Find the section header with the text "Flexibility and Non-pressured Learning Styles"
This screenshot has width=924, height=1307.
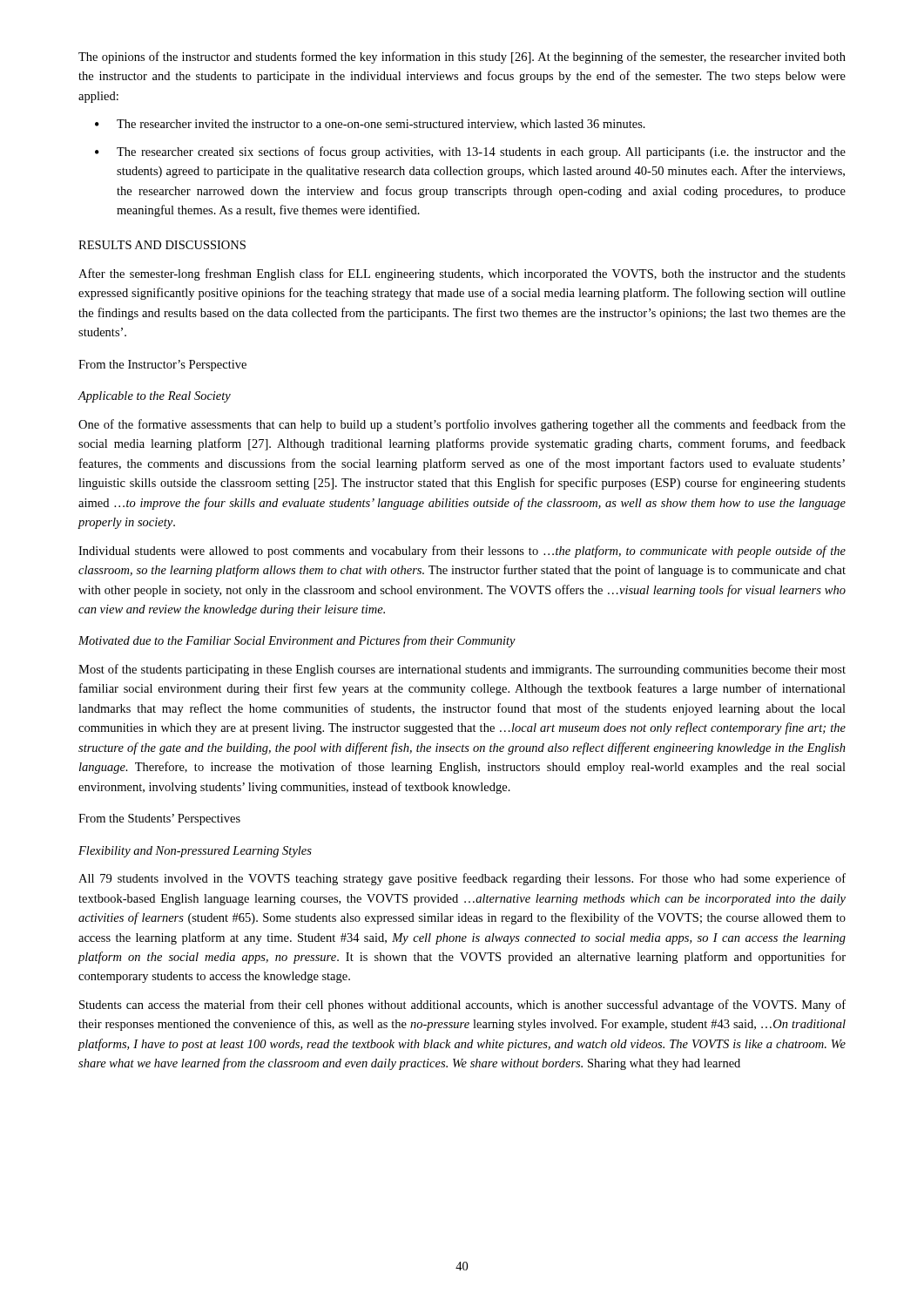tap(195, 850)
